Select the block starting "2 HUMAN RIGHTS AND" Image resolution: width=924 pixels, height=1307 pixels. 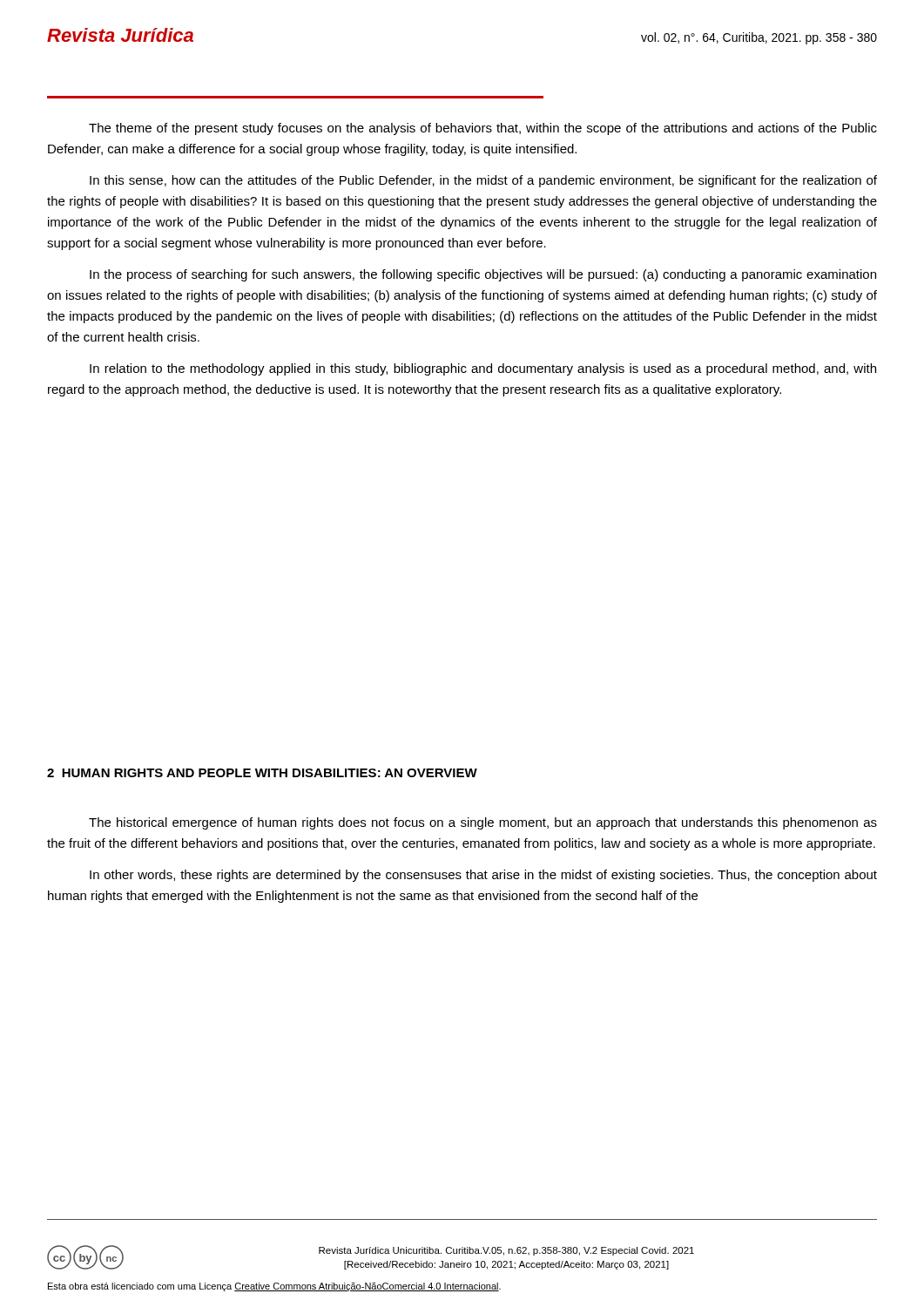pos(262,772)
